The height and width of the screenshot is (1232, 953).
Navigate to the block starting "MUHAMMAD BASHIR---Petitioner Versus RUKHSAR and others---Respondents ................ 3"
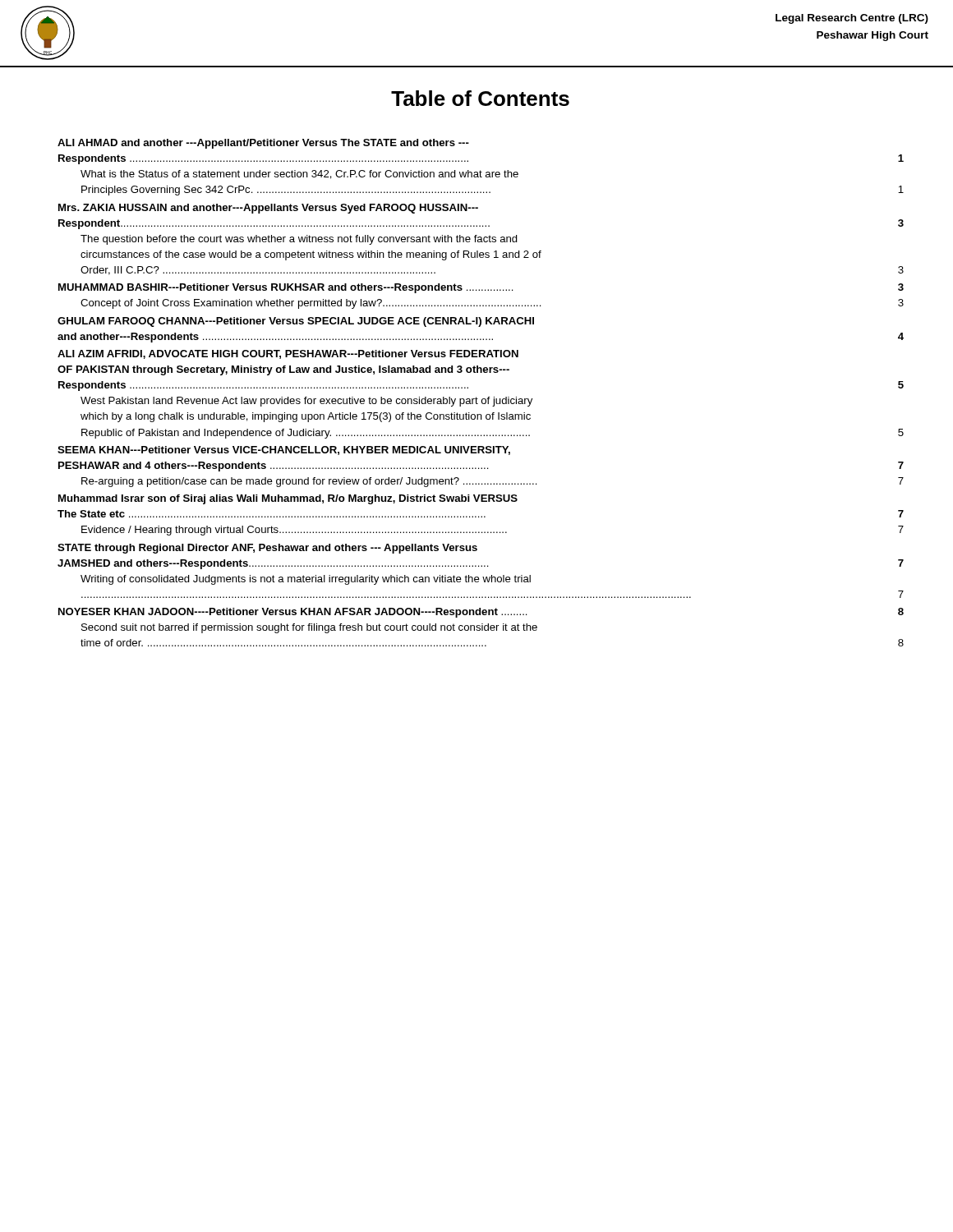(481, 295)
